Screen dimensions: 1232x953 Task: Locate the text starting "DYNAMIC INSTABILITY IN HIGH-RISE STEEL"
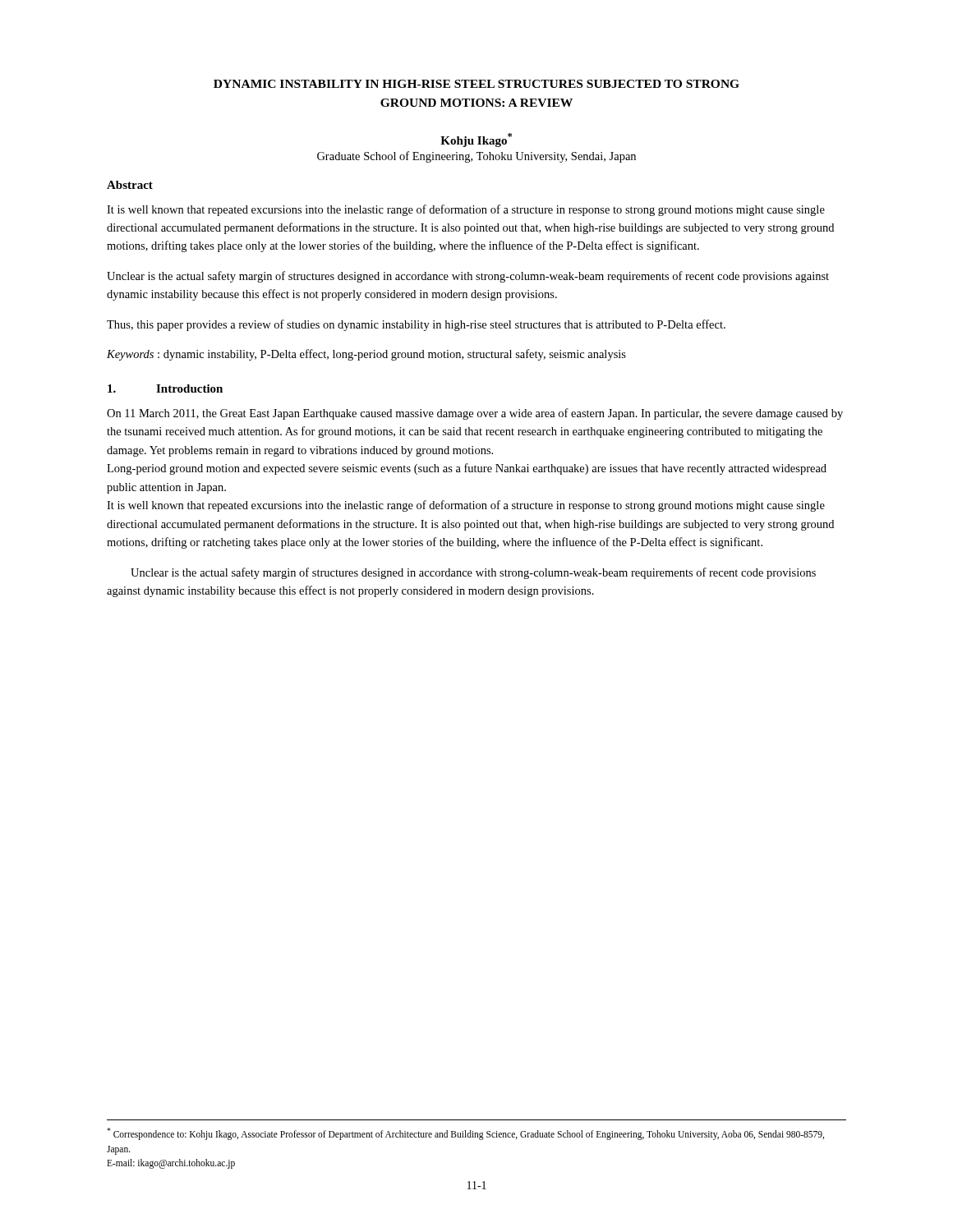[476, 93]
